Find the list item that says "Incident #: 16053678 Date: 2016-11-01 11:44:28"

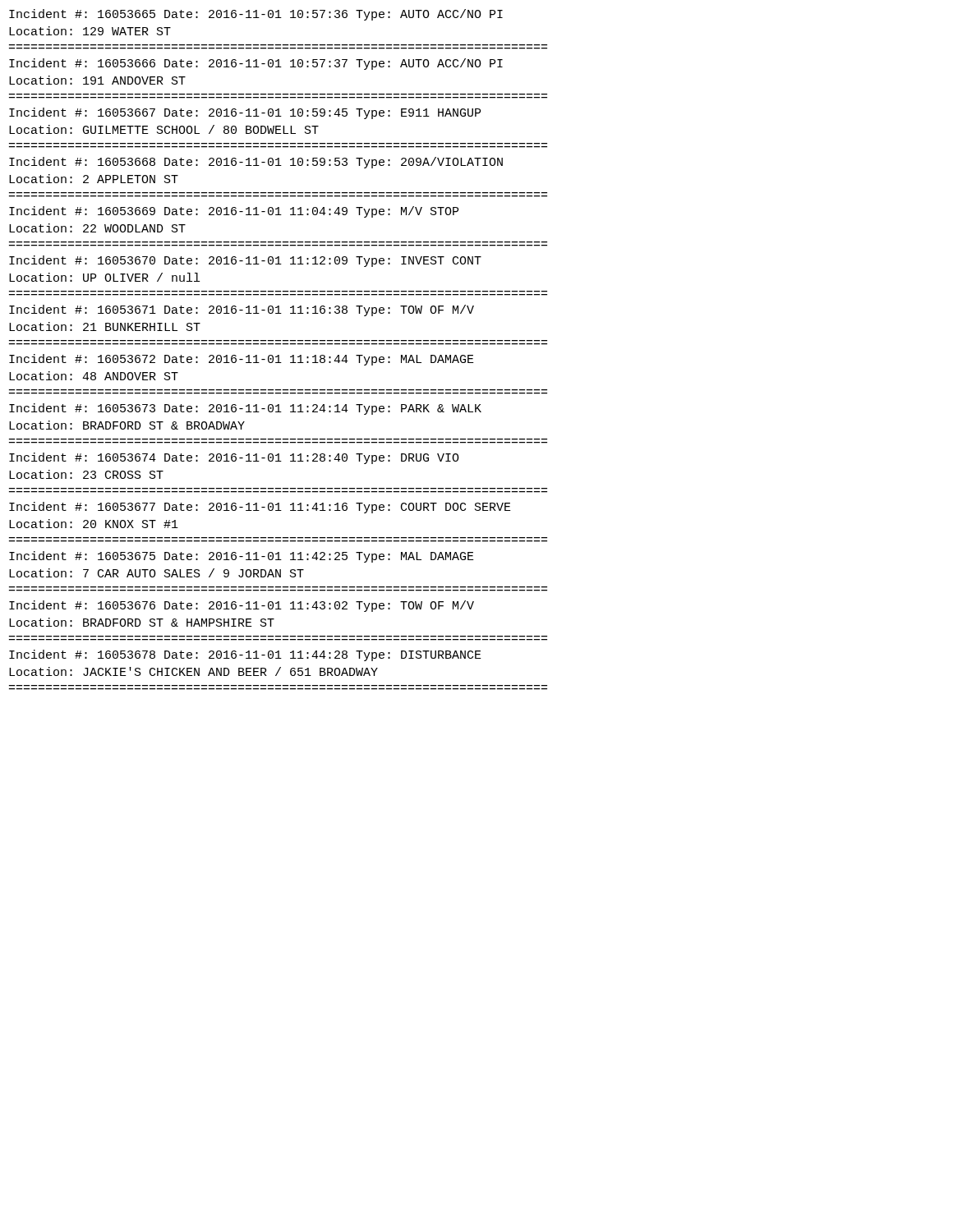point(476,664)
